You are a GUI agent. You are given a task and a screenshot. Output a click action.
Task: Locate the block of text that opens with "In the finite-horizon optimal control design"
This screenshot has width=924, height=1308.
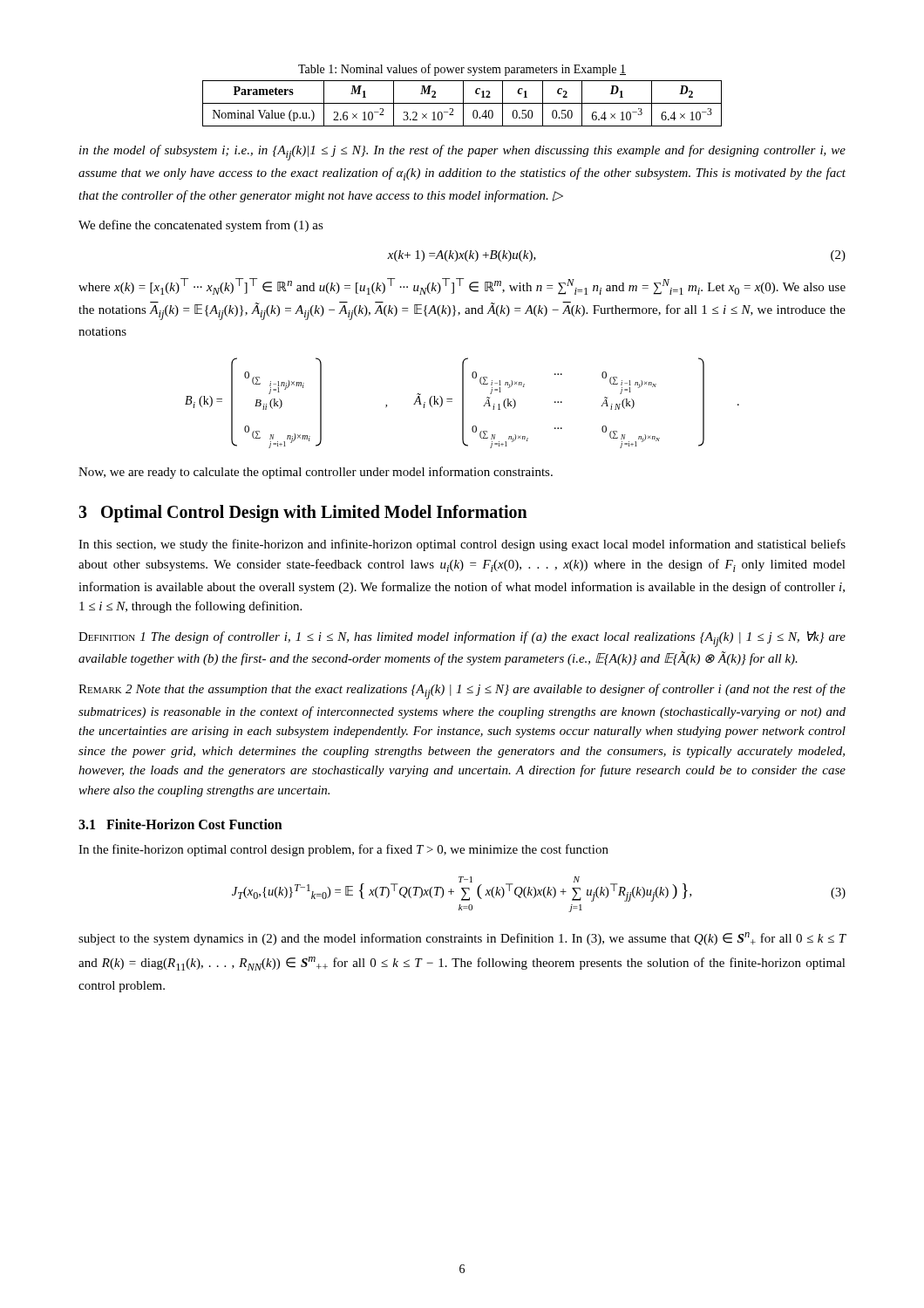click(343, 849)
